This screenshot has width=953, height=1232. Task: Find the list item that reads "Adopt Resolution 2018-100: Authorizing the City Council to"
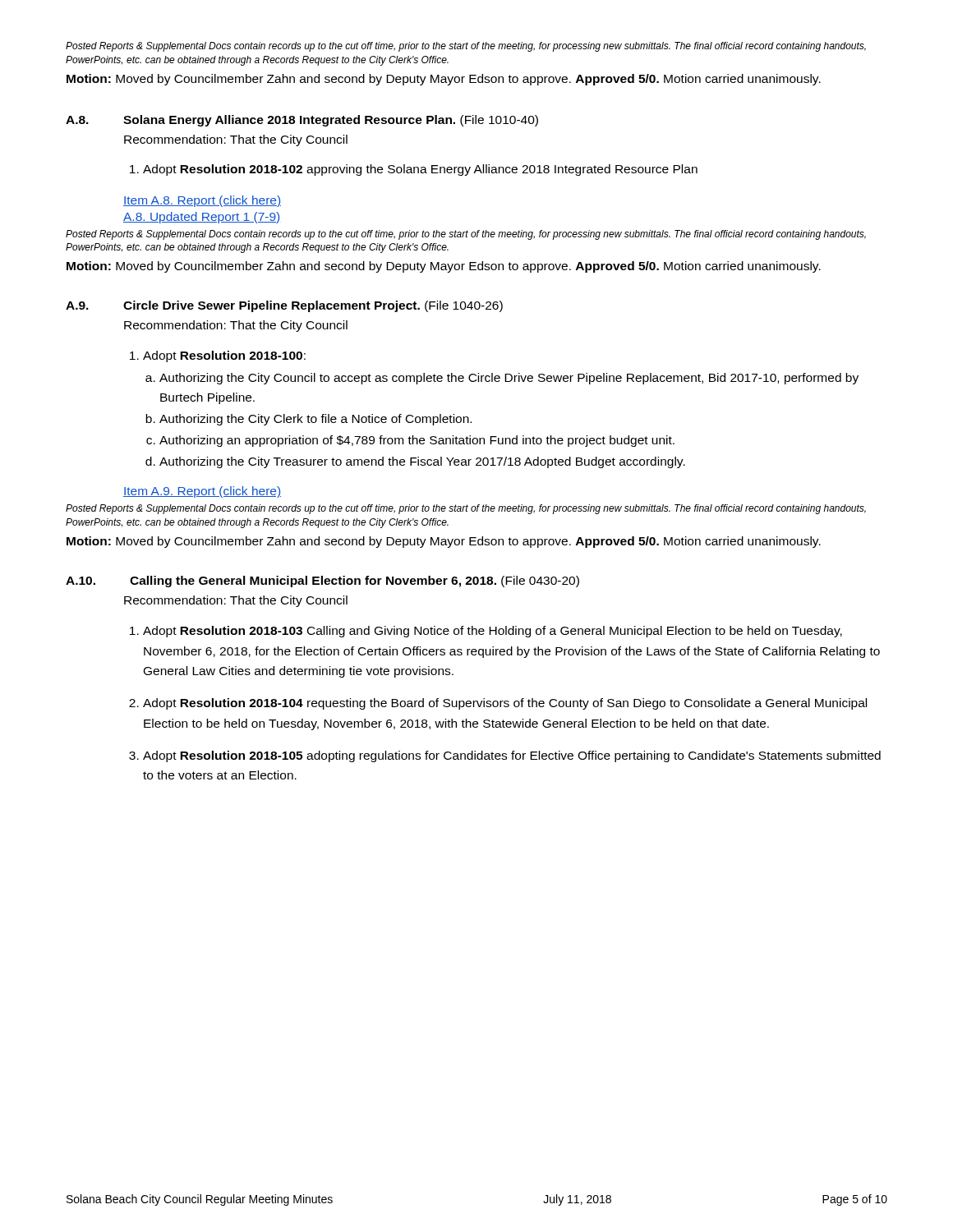coord(218,356)
